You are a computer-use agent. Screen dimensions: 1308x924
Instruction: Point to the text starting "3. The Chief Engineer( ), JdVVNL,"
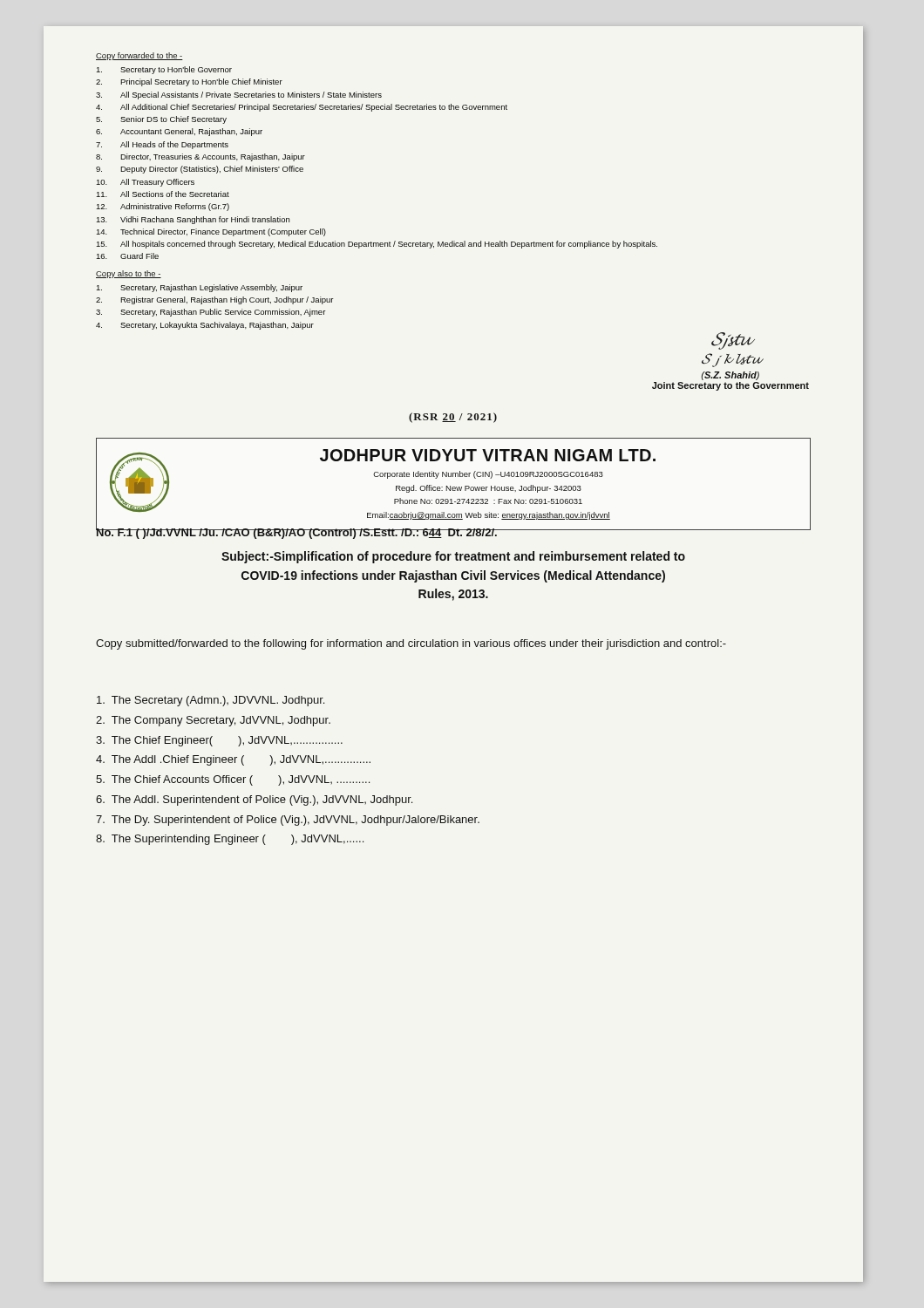[x=220, y=739]
